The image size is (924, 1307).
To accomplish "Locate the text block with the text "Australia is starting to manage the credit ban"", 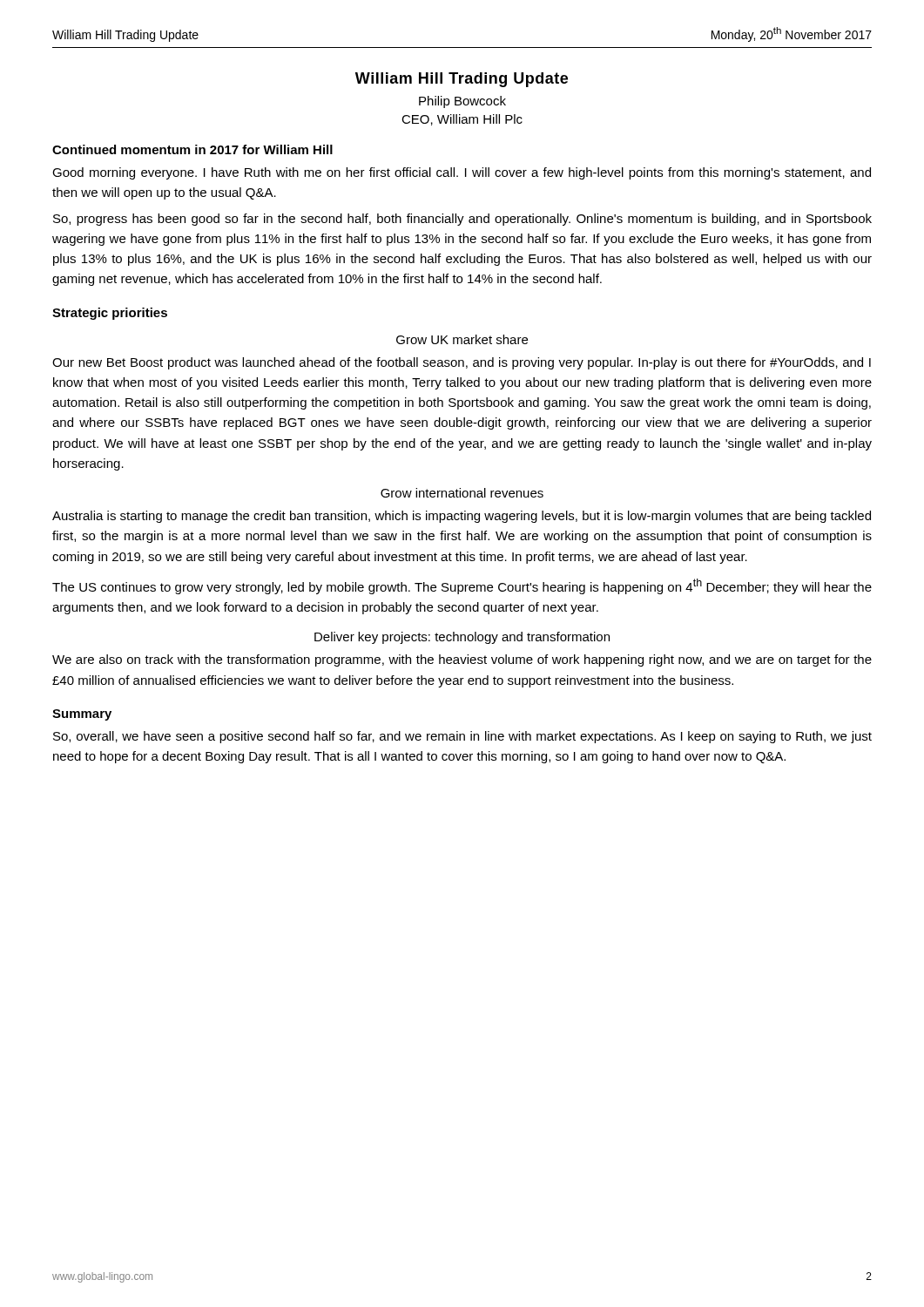I will pyautogui.click(x=462, y=536).
